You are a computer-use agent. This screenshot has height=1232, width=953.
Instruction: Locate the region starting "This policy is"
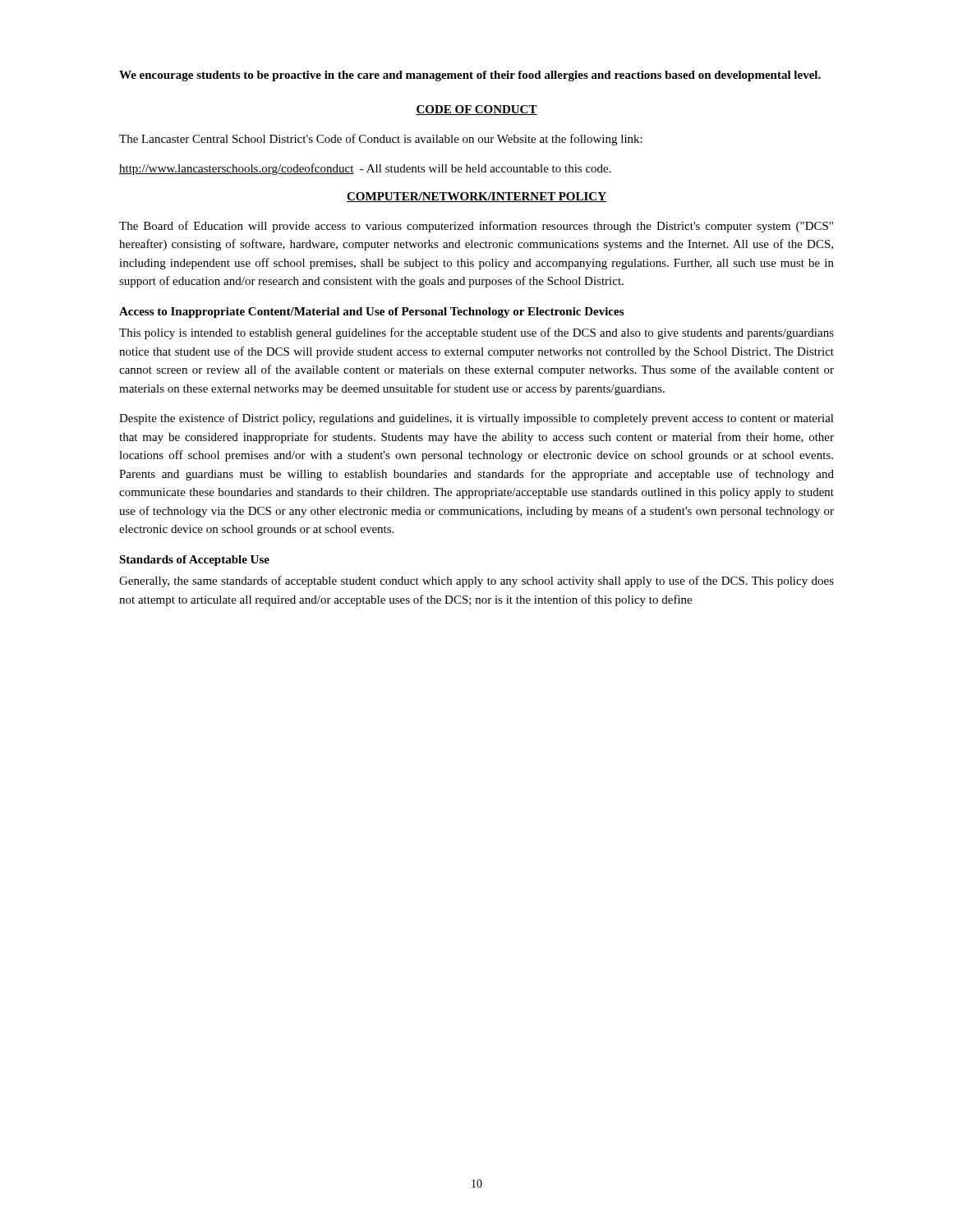(476, 360)
